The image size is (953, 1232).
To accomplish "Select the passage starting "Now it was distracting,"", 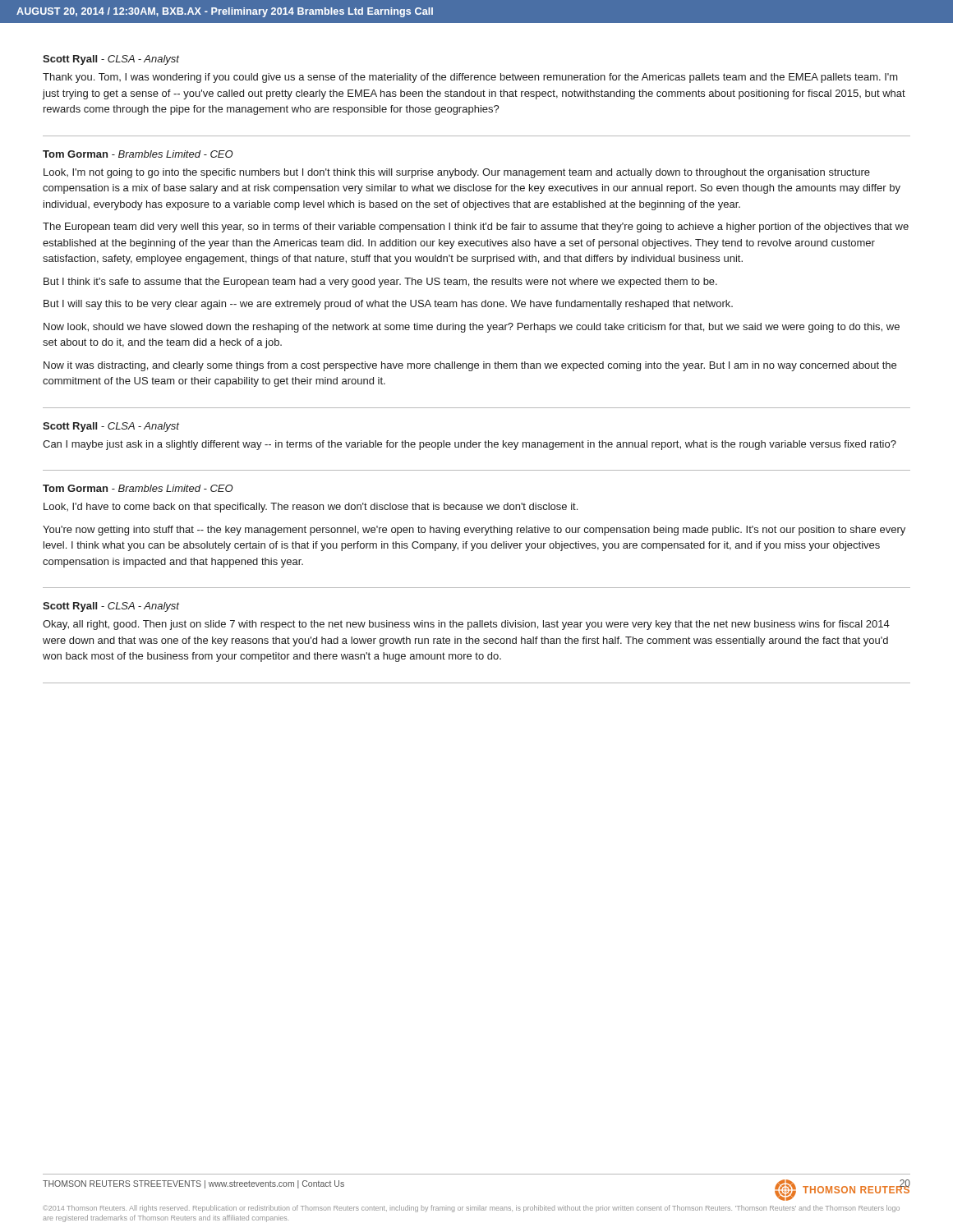I will [x=470, y=373].
